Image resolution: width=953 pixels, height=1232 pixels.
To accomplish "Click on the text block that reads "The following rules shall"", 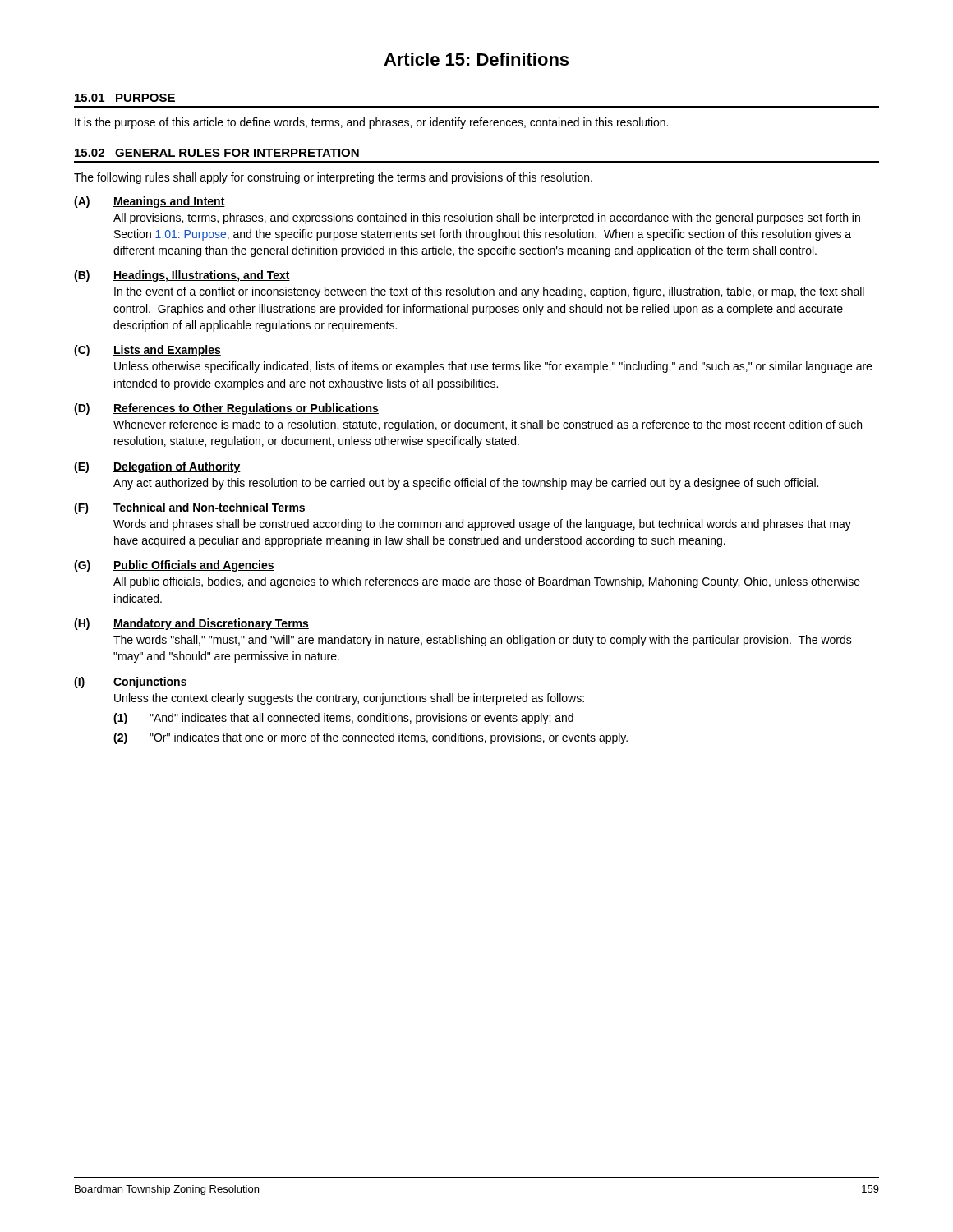I will click(x=334, y=178).
